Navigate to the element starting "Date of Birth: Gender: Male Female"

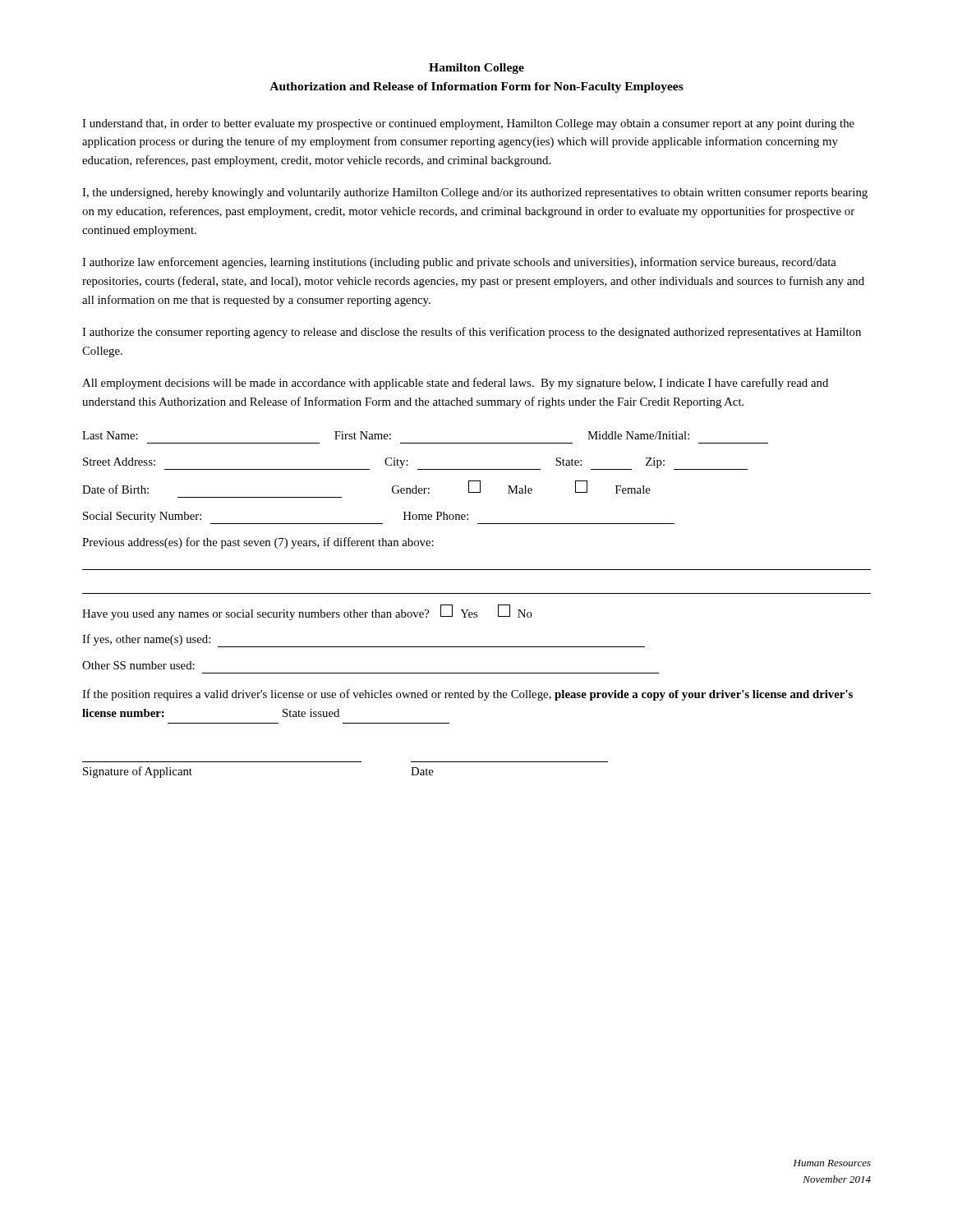(116, 487)
